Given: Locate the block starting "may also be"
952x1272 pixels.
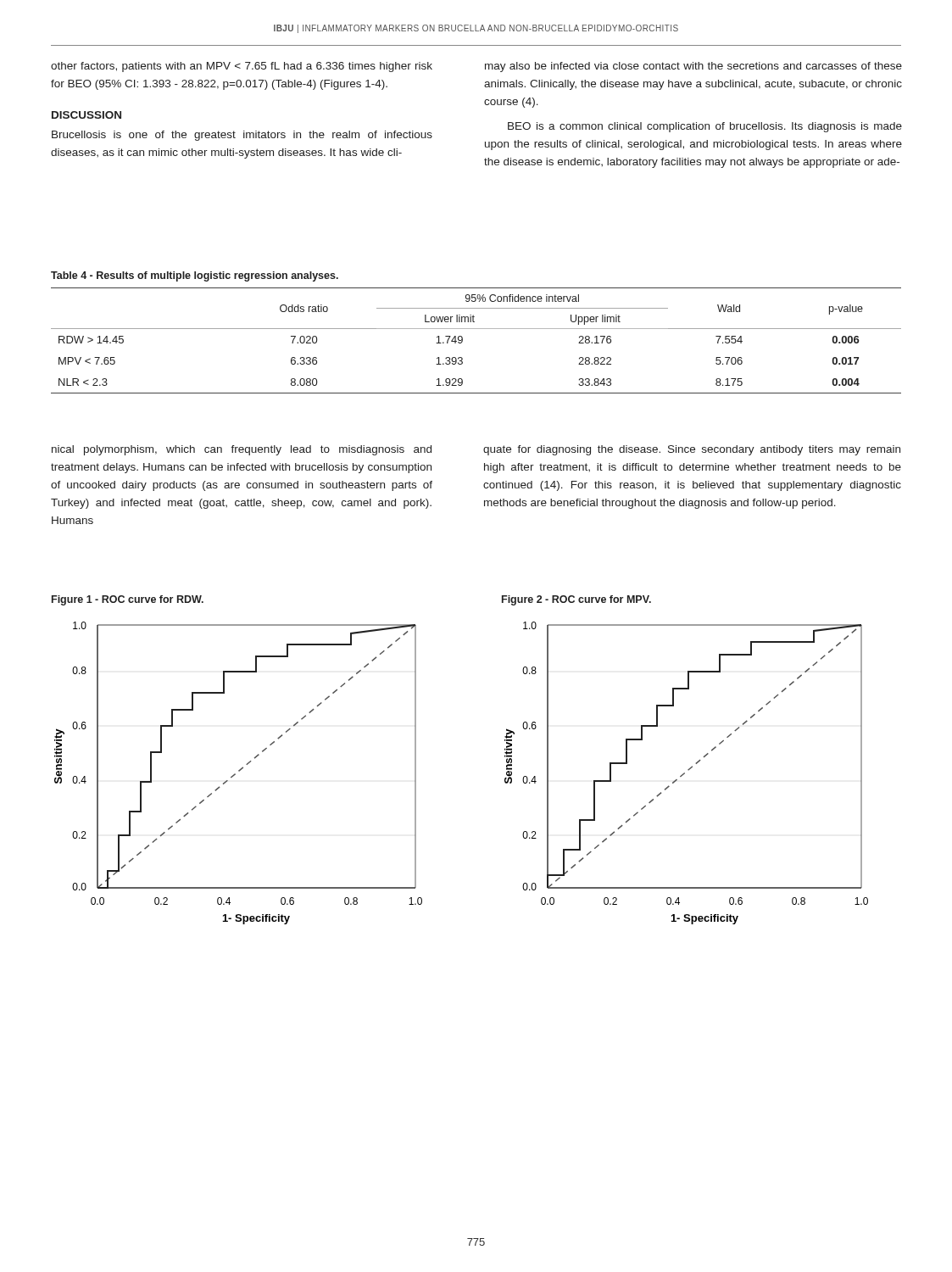Looking at the screenshot, I should pos(693,114).
